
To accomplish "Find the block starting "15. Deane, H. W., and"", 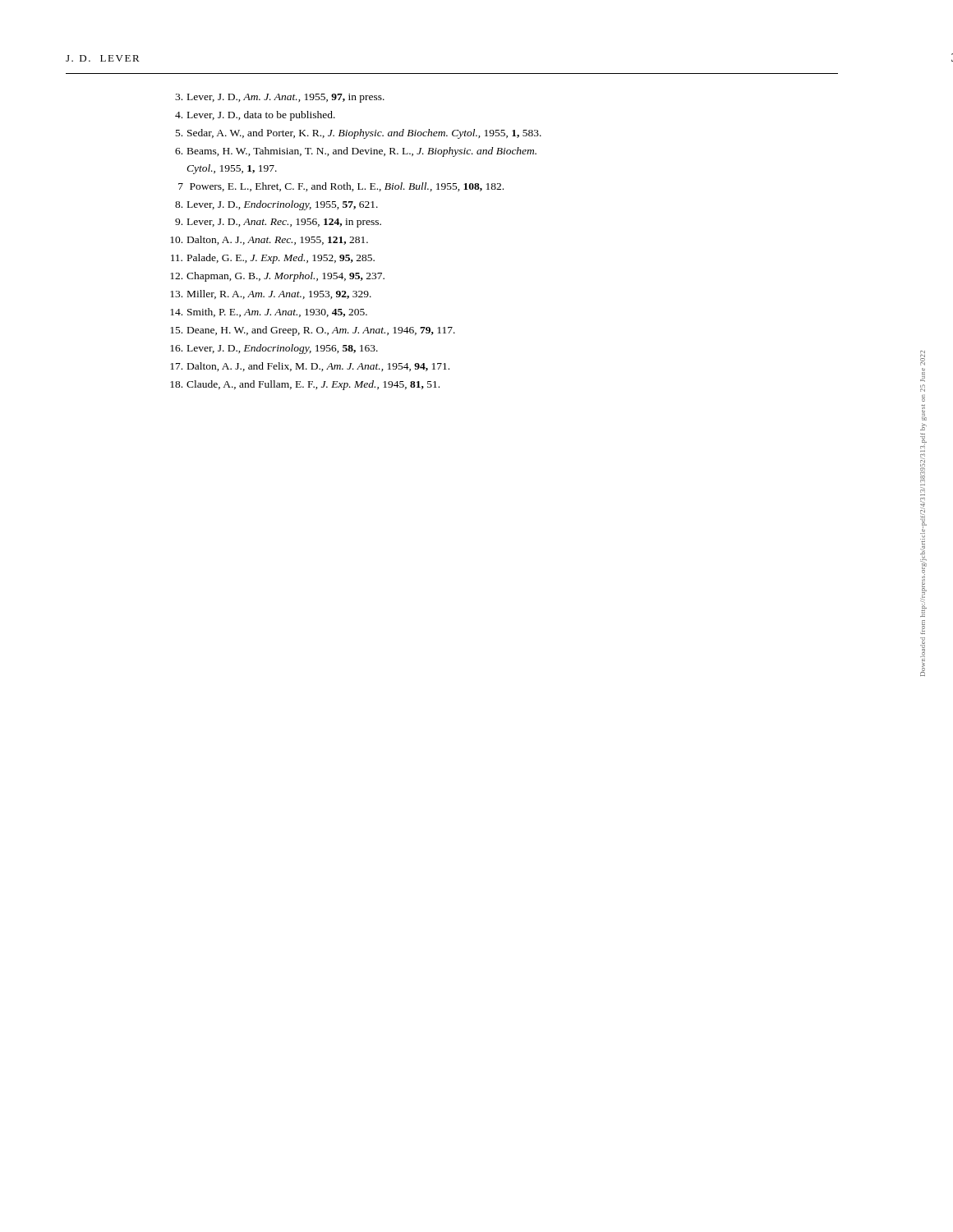I will tap(313, 331).
